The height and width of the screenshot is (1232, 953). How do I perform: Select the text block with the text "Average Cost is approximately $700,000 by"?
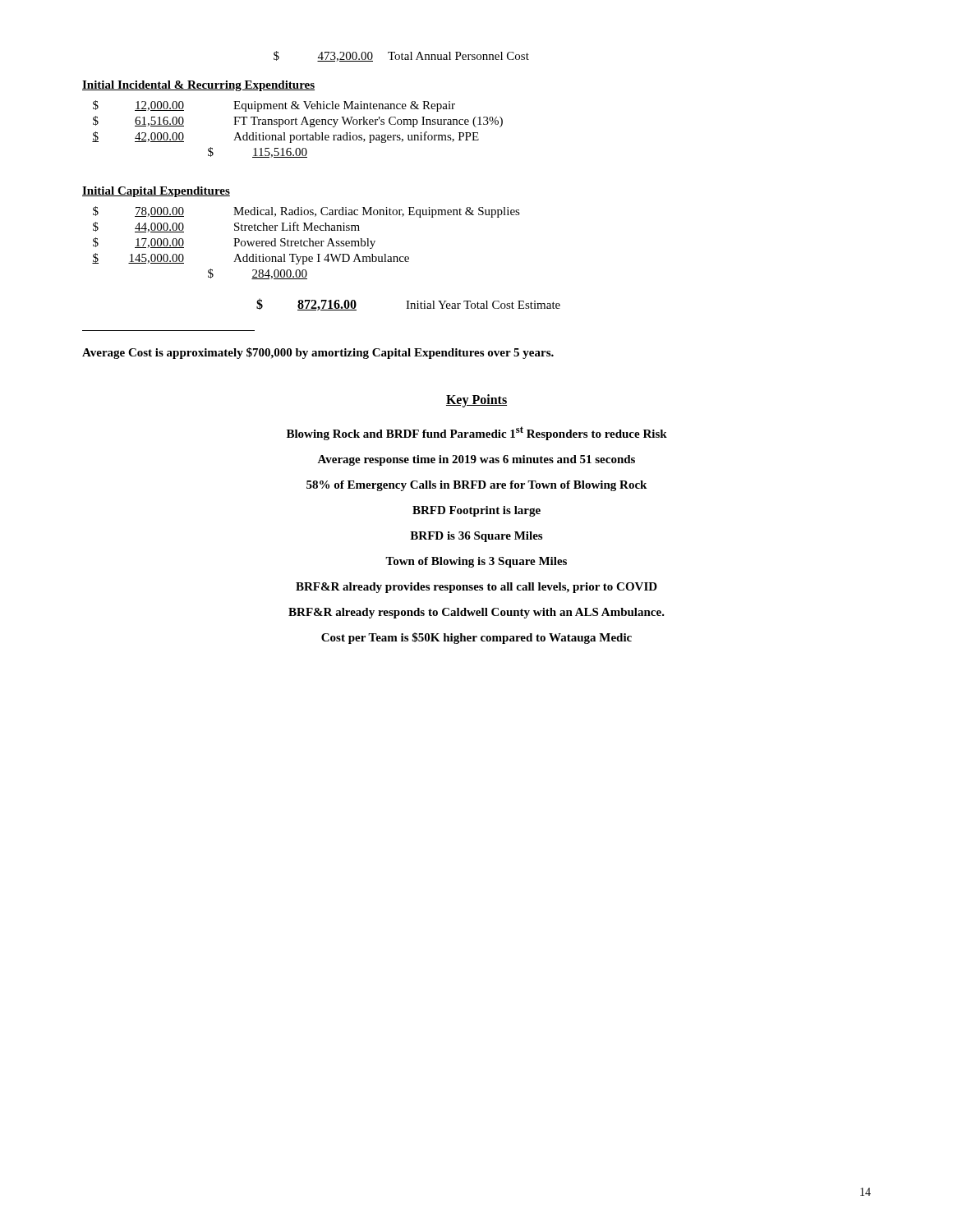318,352
